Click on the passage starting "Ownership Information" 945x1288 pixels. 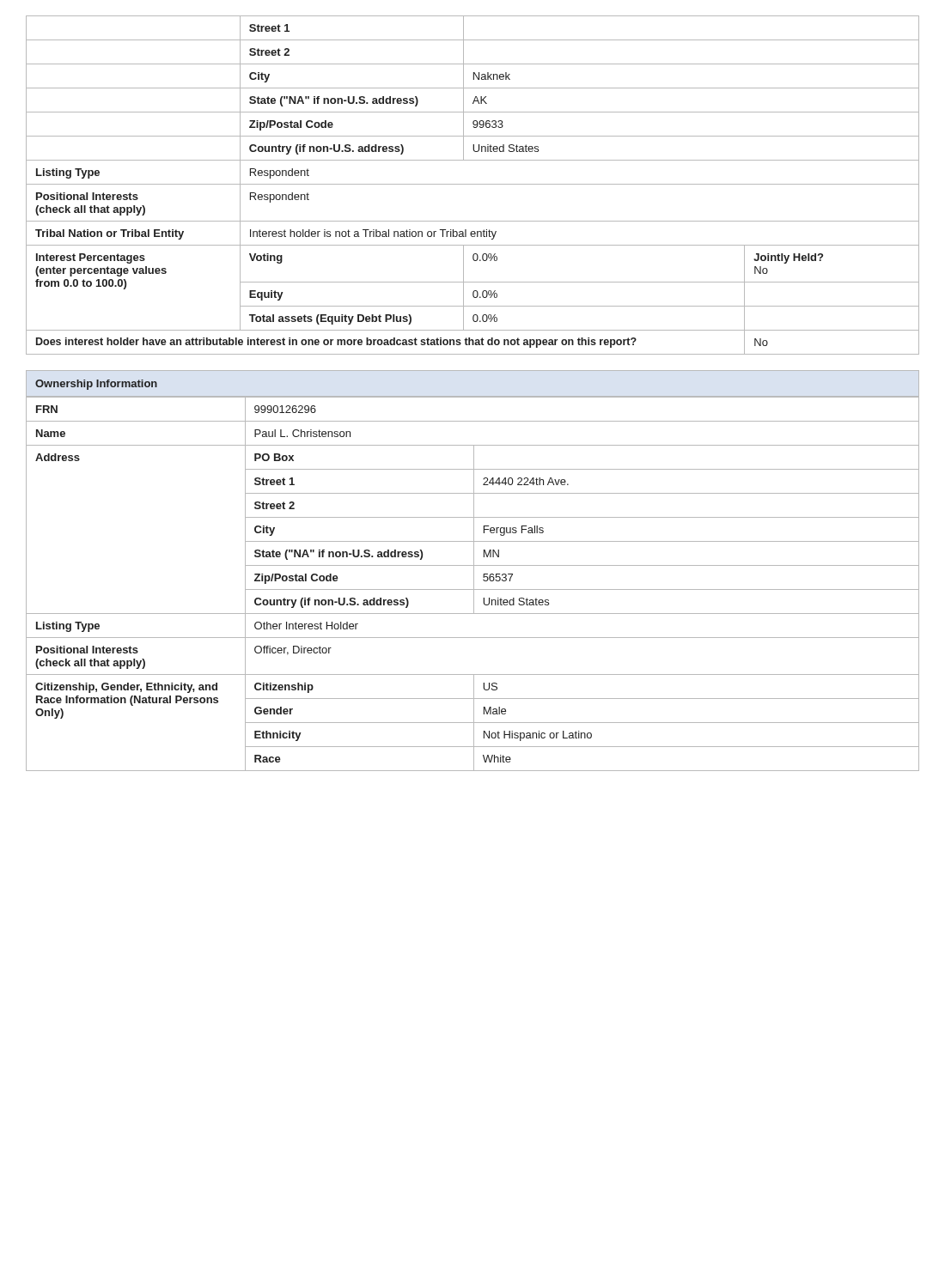(x=96, y=385)
